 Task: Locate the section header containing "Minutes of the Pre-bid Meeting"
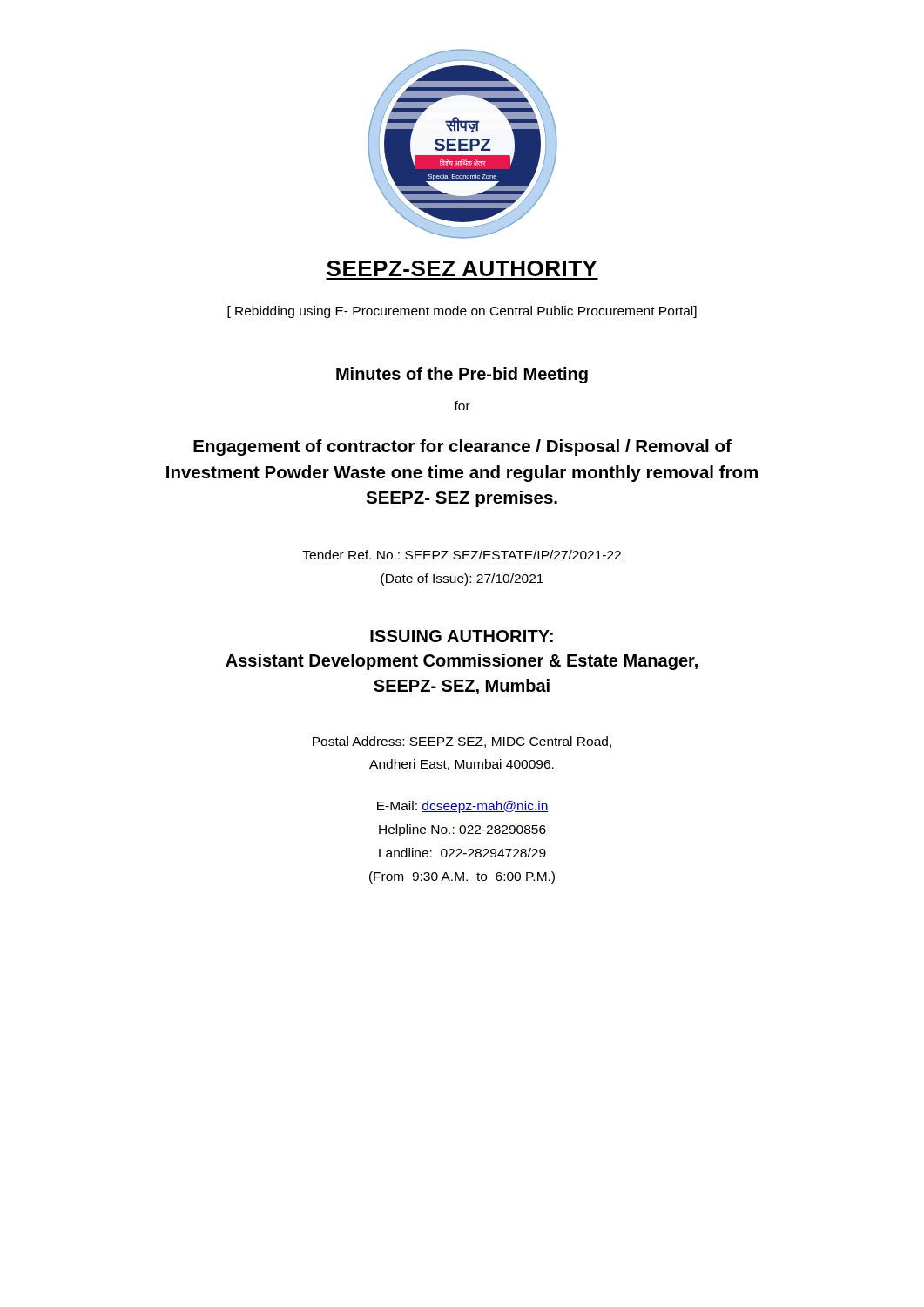462,374
